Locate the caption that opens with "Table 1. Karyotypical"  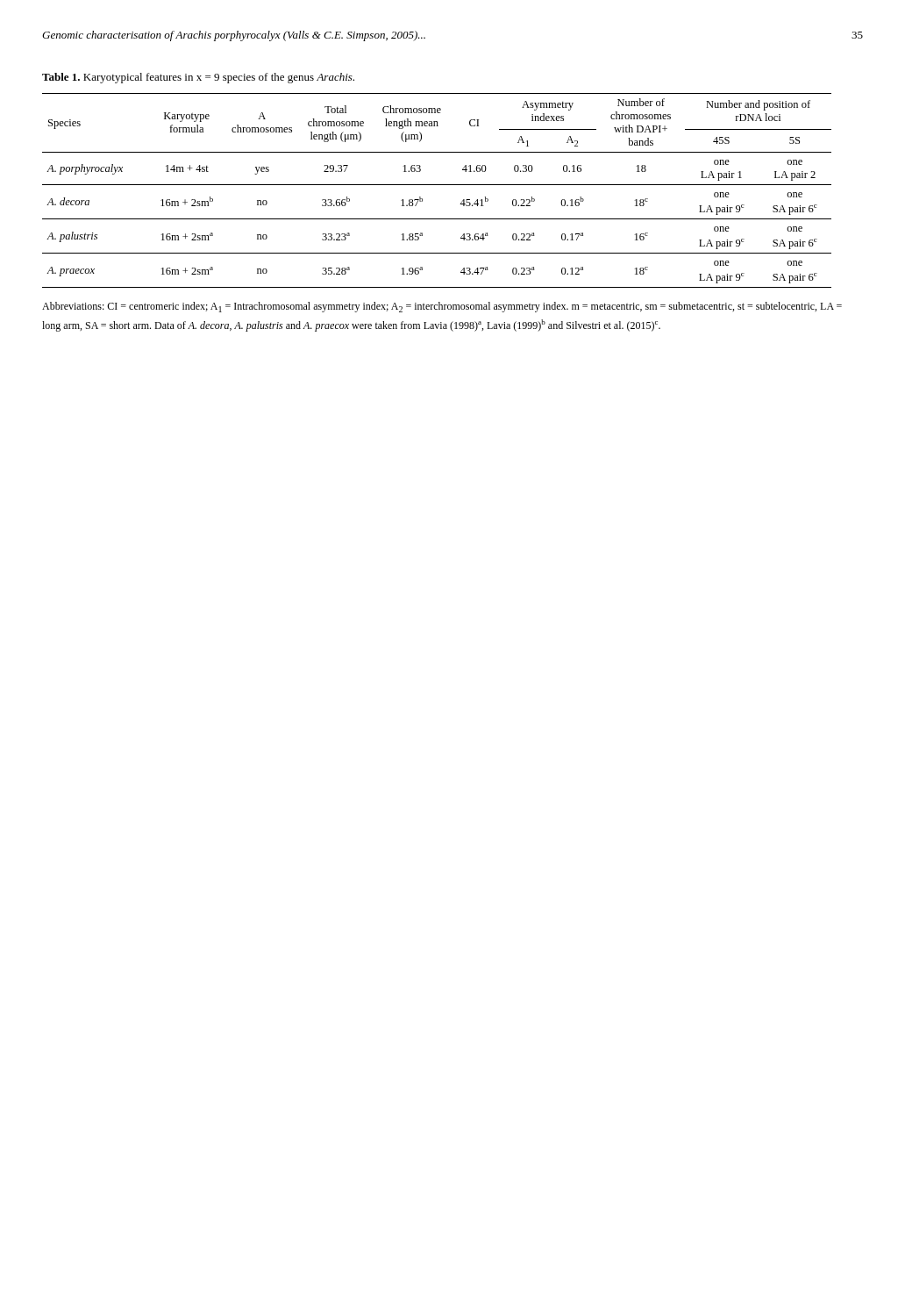(199, 77)
